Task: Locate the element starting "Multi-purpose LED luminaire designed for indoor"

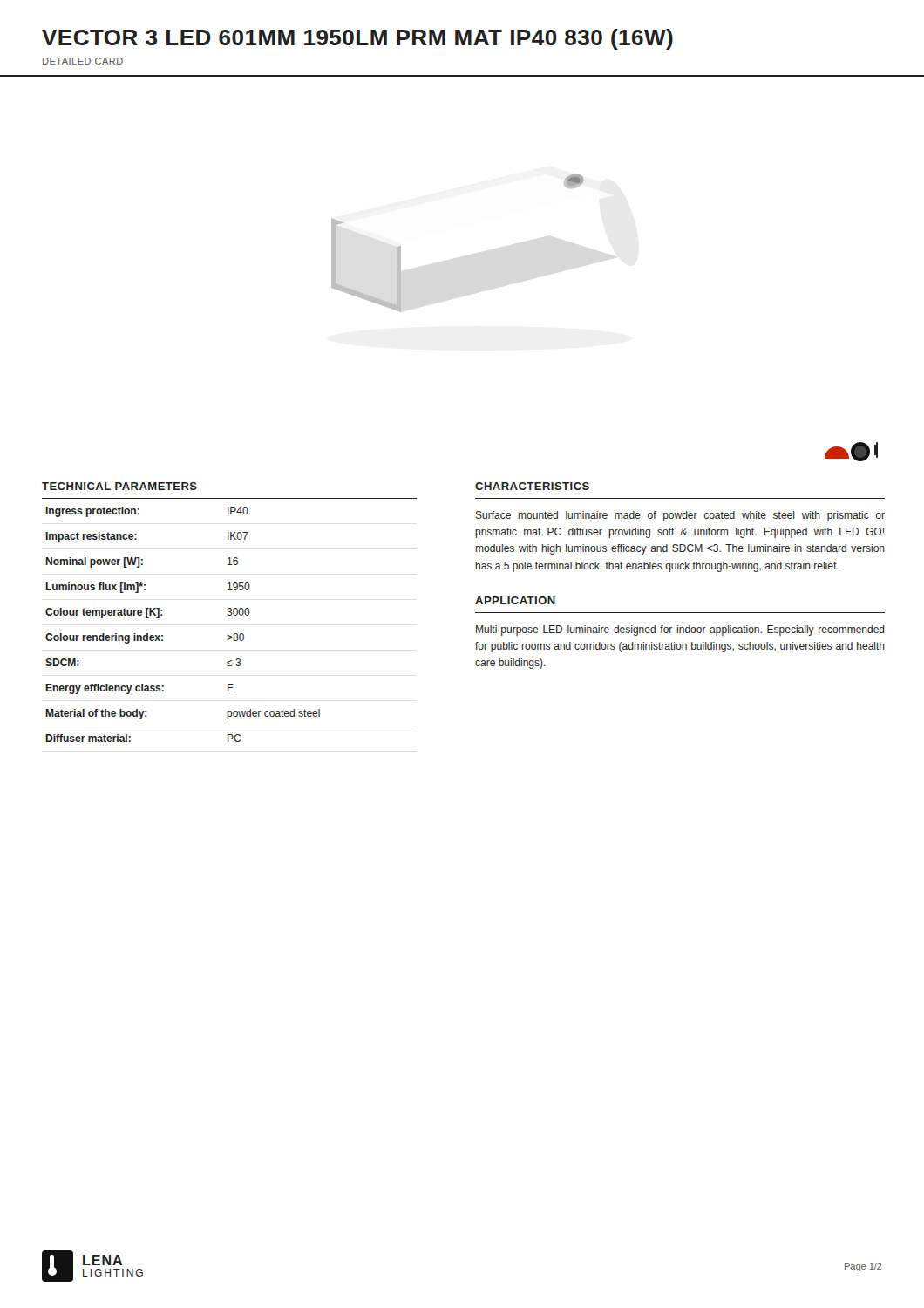Action: click(x=680, y=646)
